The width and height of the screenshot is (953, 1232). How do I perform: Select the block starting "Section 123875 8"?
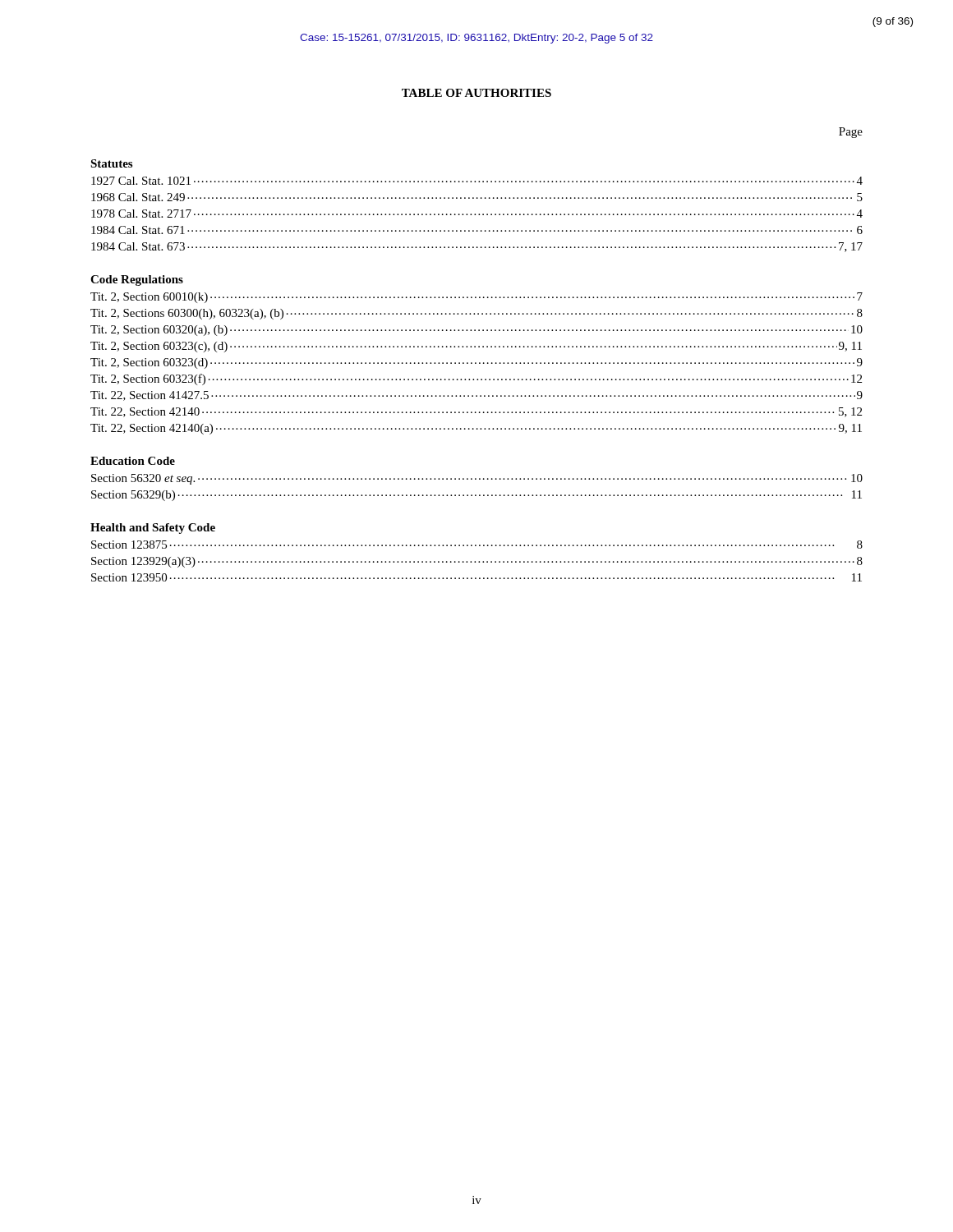point(476,545)
